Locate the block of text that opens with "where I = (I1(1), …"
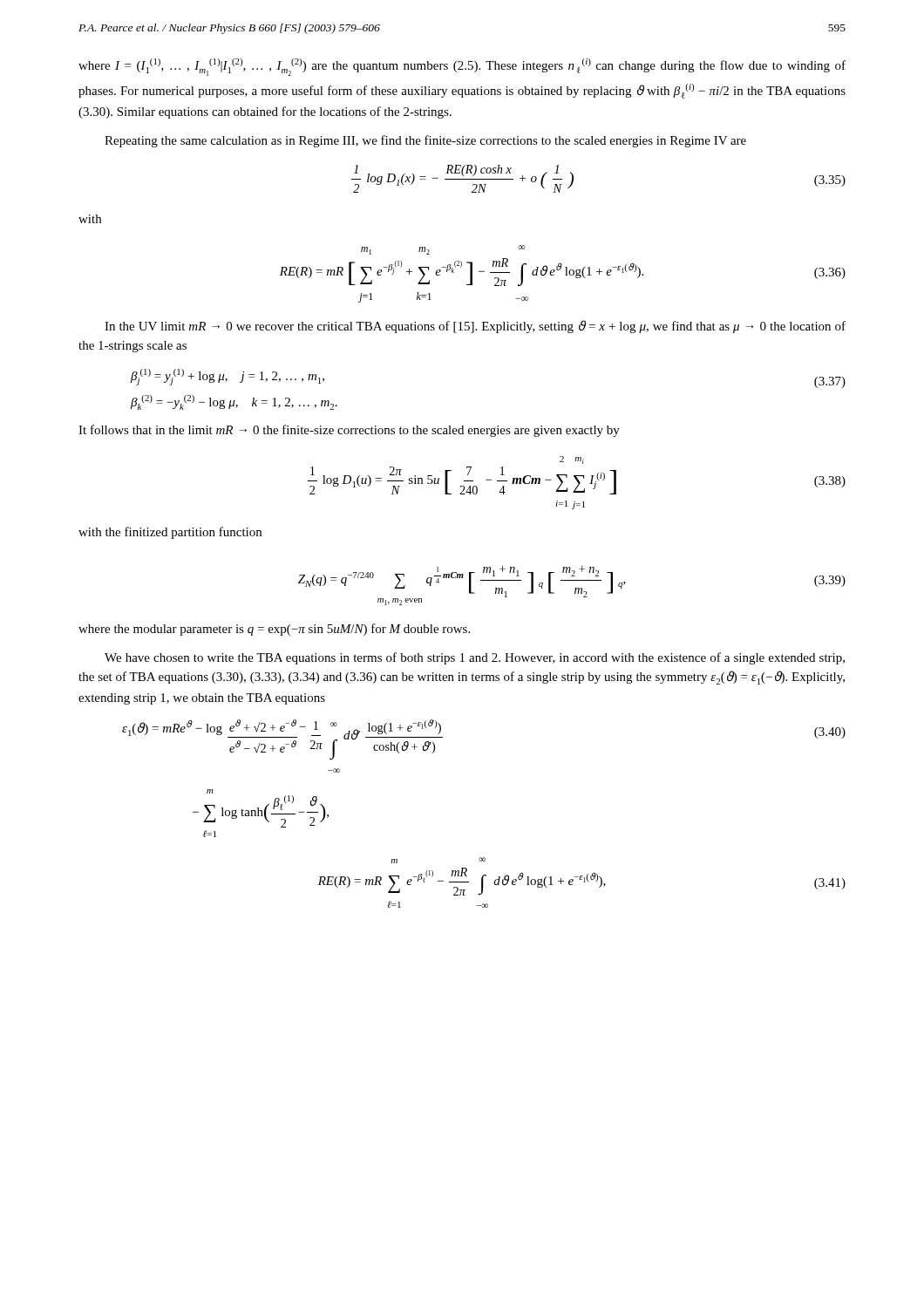The height and width of the screenshot is (1308, 924). coord(462,87)
